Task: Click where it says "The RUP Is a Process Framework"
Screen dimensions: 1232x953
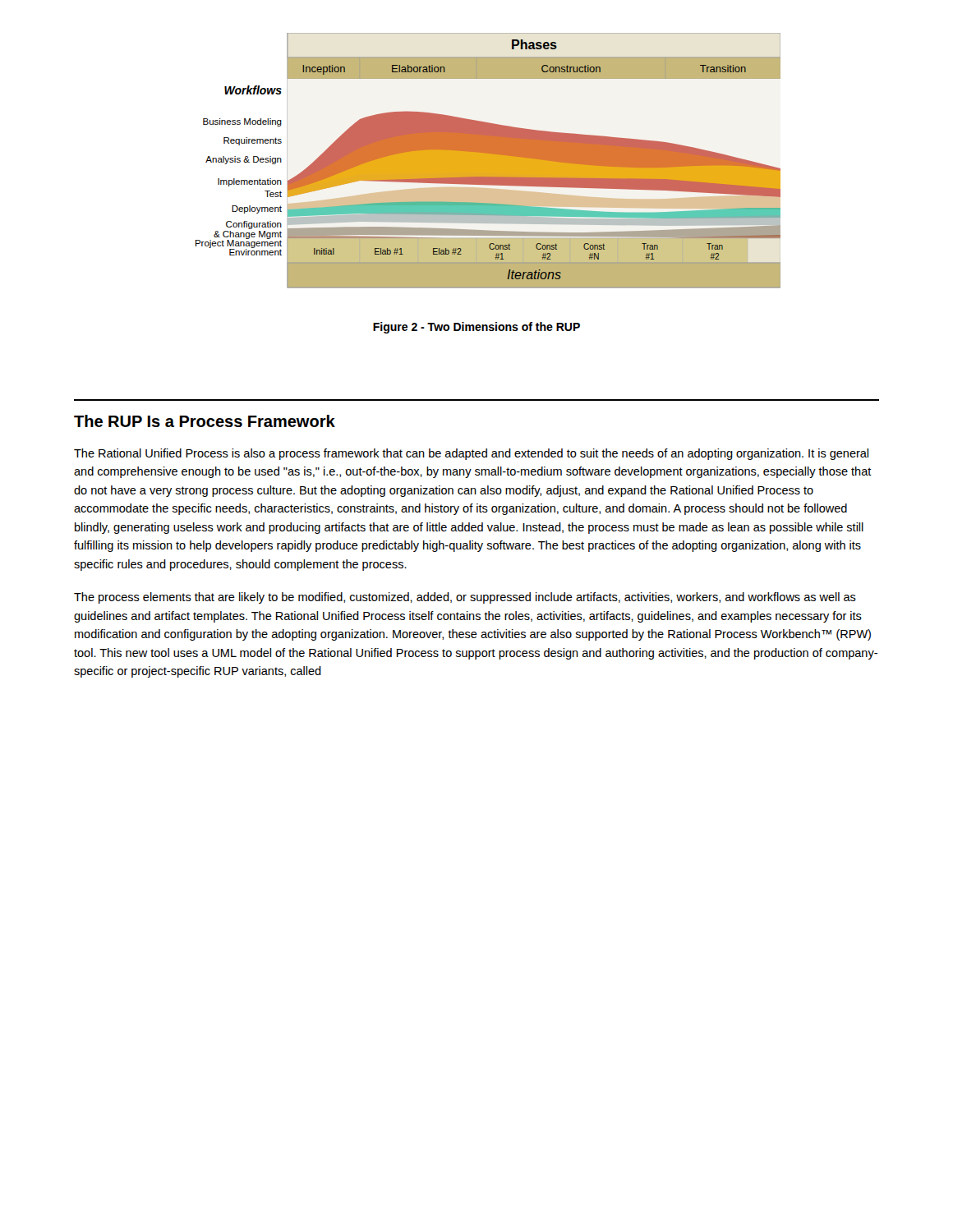Action: (x=204, y=421)
